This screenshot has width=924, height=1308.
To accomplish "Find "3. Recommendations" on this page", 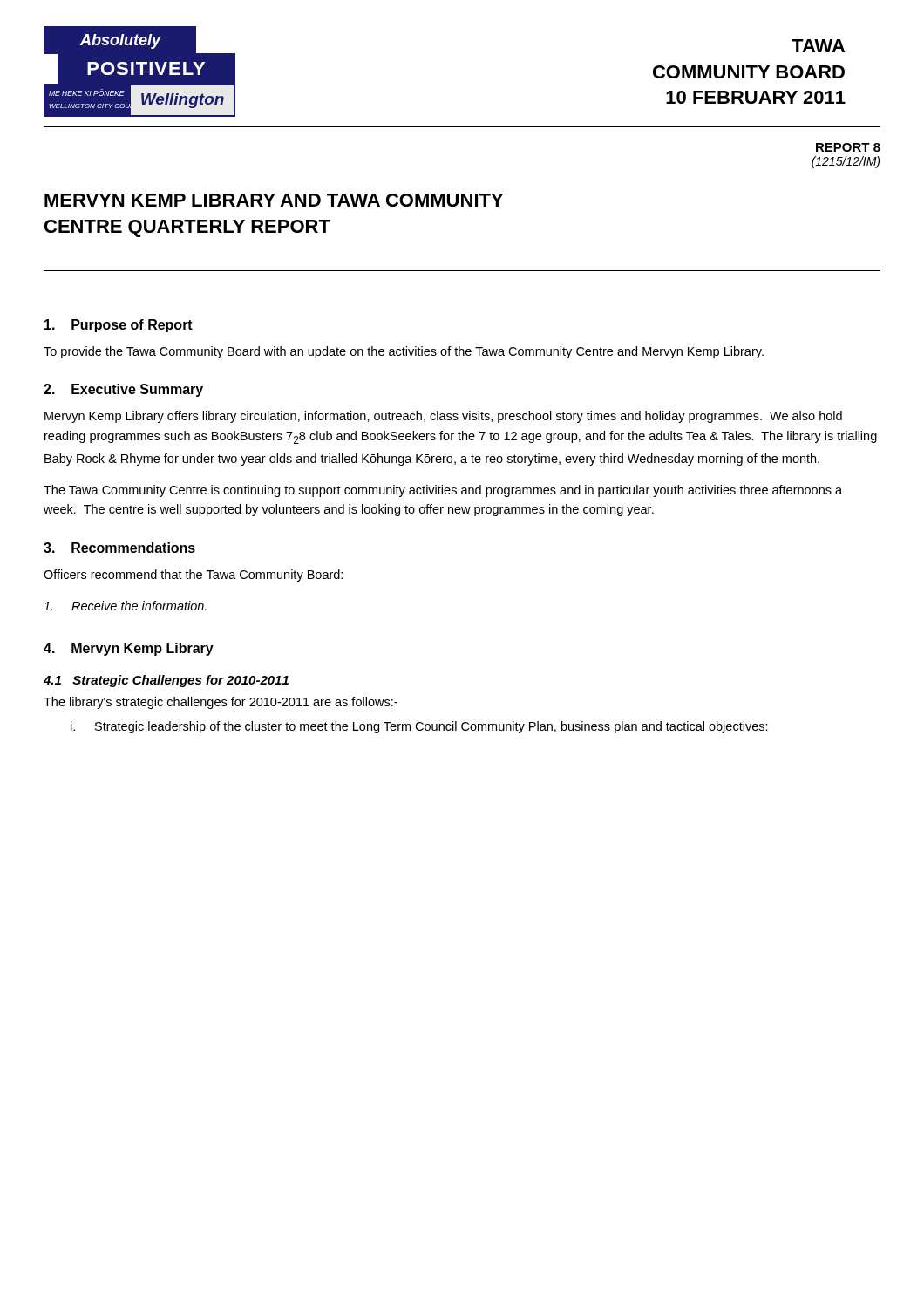I will click(x=120, y=548).
